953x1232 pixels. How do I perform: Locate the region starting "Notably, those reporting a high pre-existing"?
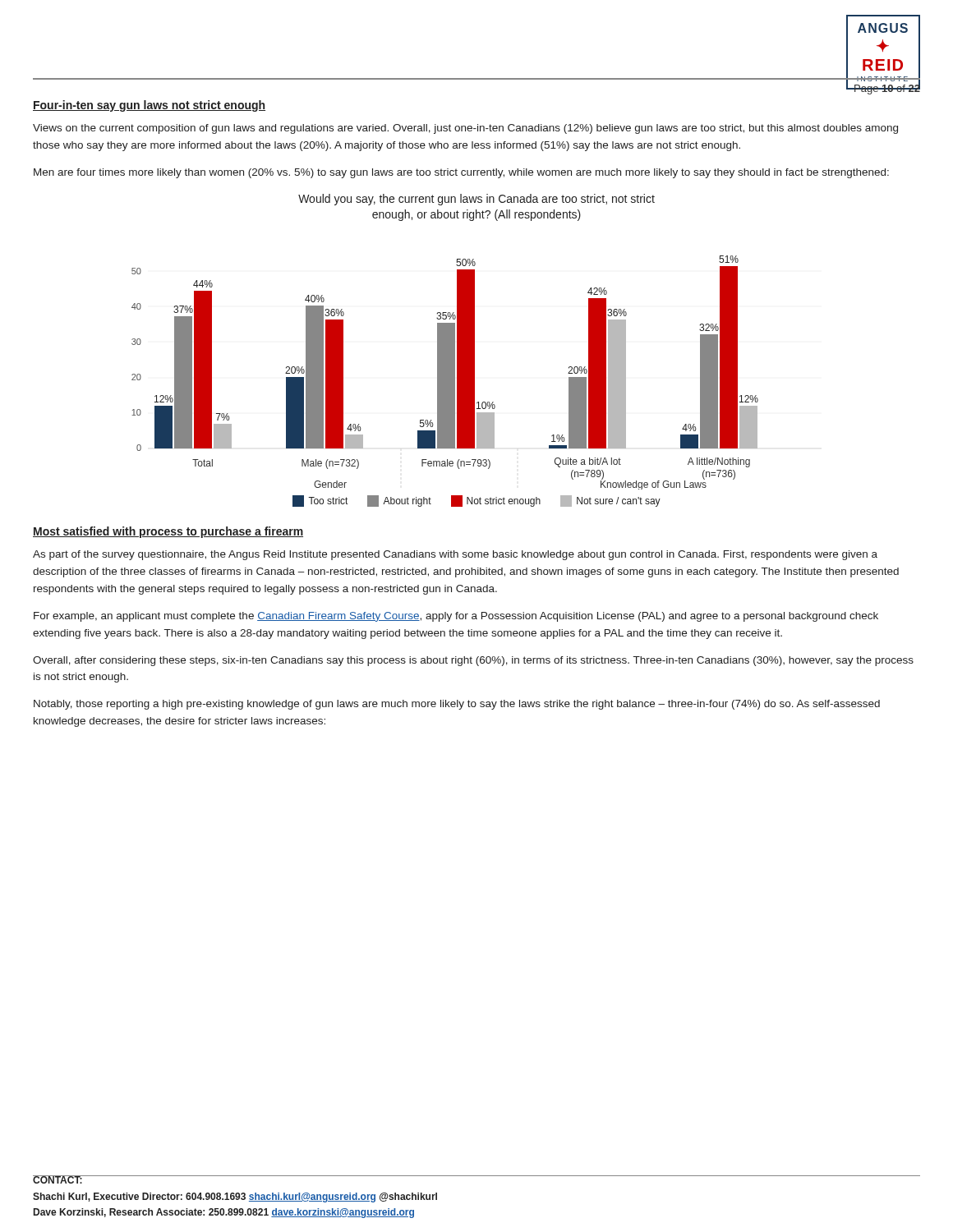457,712
